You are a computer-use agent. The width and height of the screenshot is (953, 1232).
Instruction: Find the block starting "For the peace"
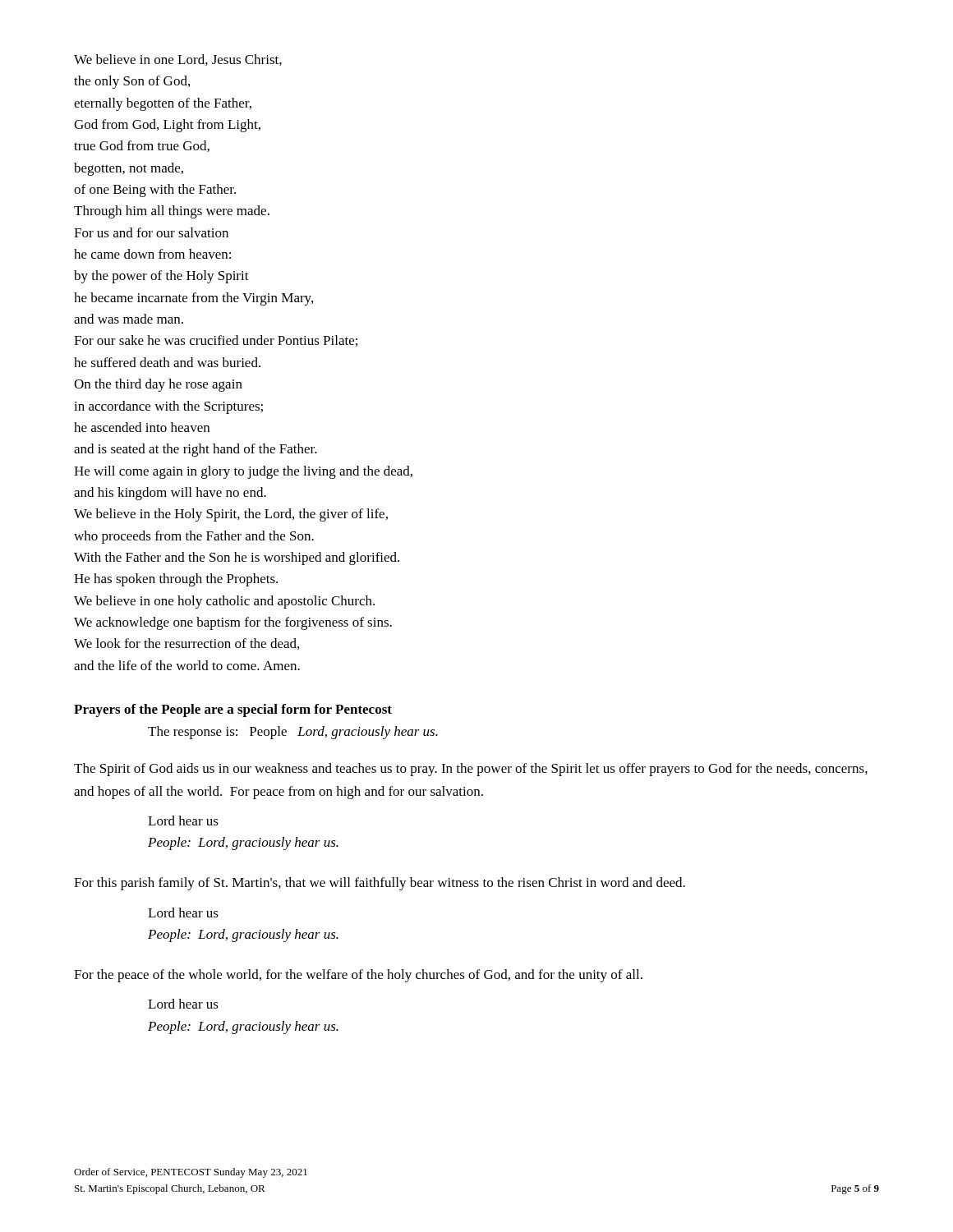359,975
